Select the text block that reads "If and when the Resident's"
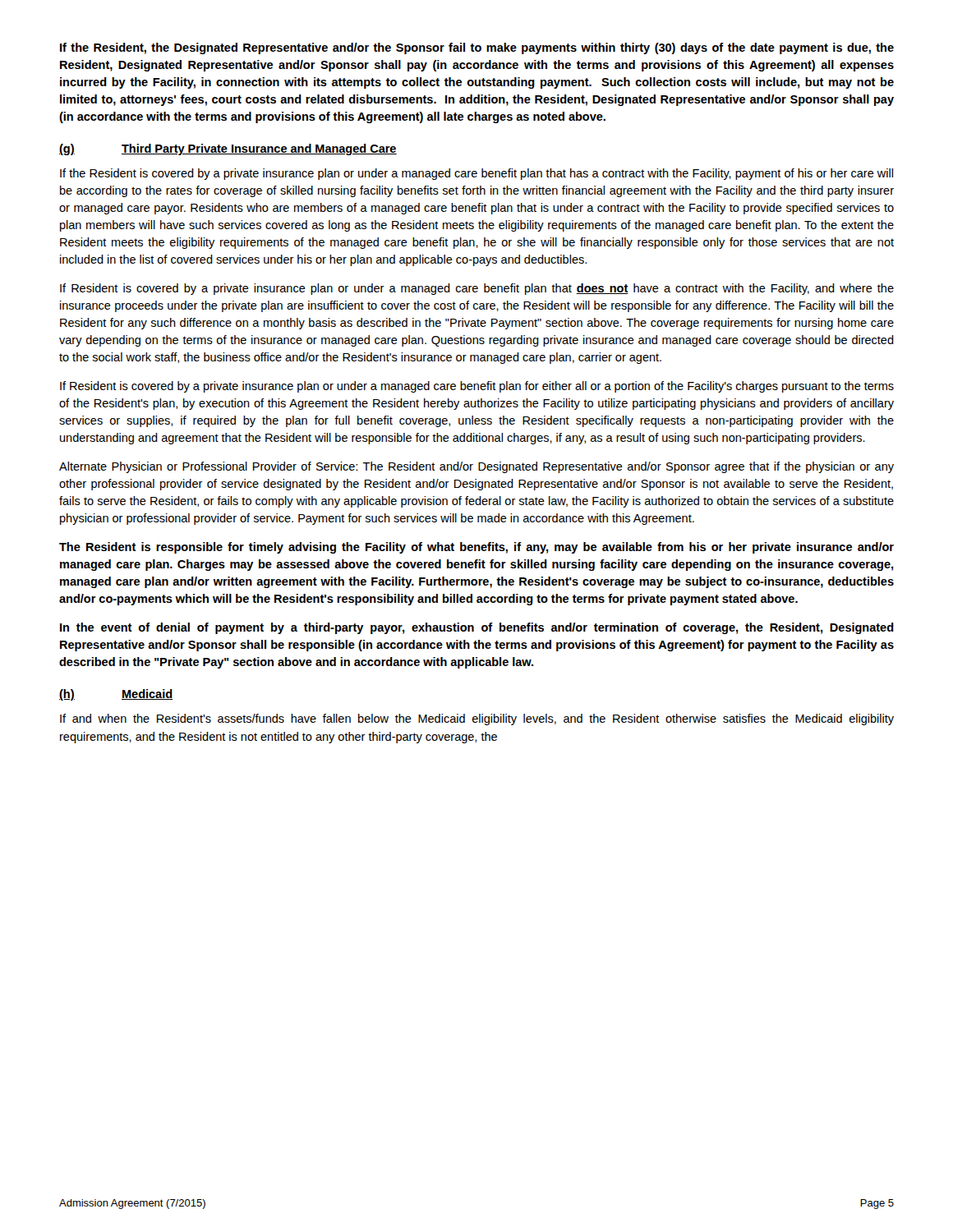The width and height of the screenshot is (953, 1232). click(x=476, y=728)
